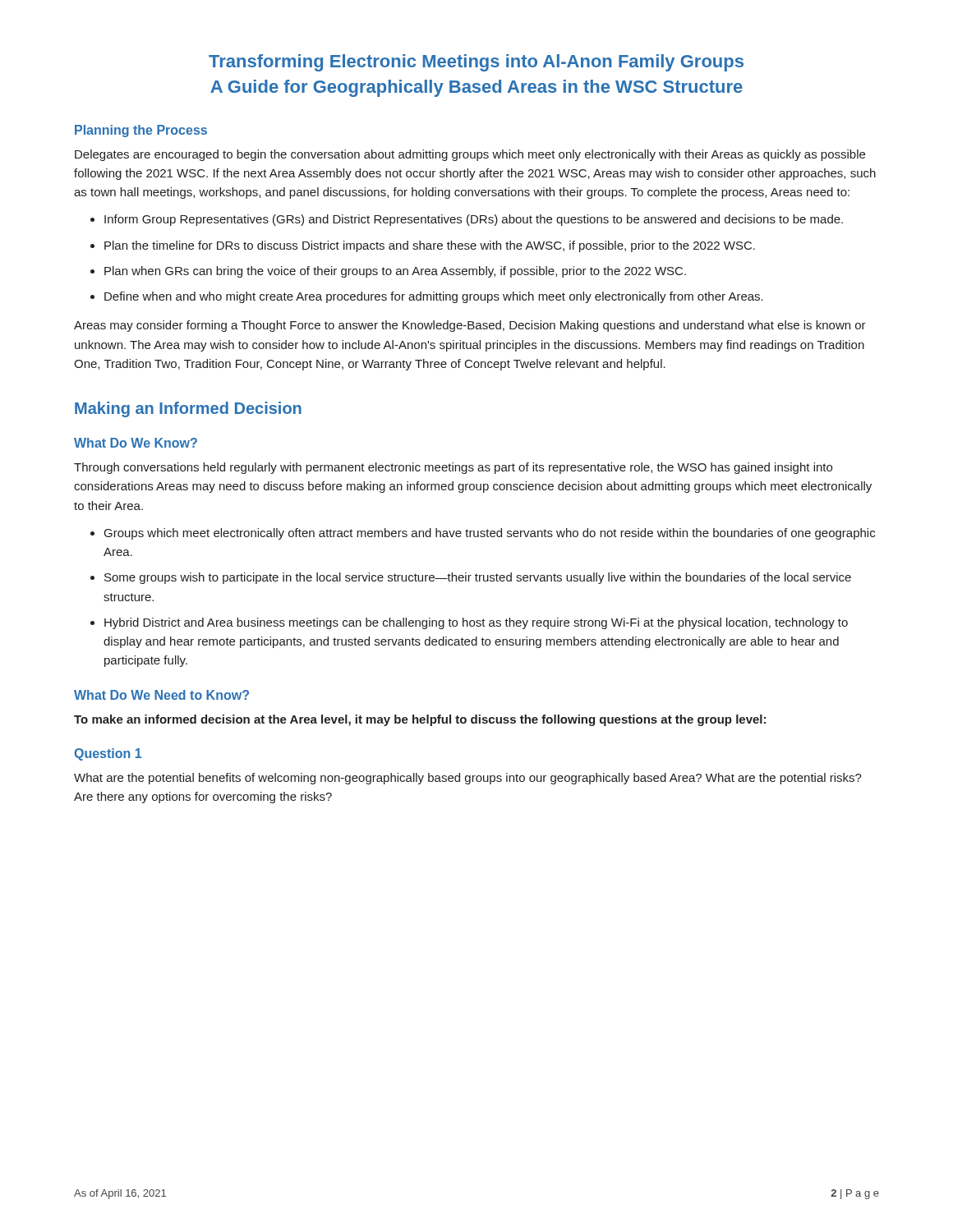Find the element starting "Groups which meet electronically"
Screen dimensions: 1232x953
click(490, 542)
